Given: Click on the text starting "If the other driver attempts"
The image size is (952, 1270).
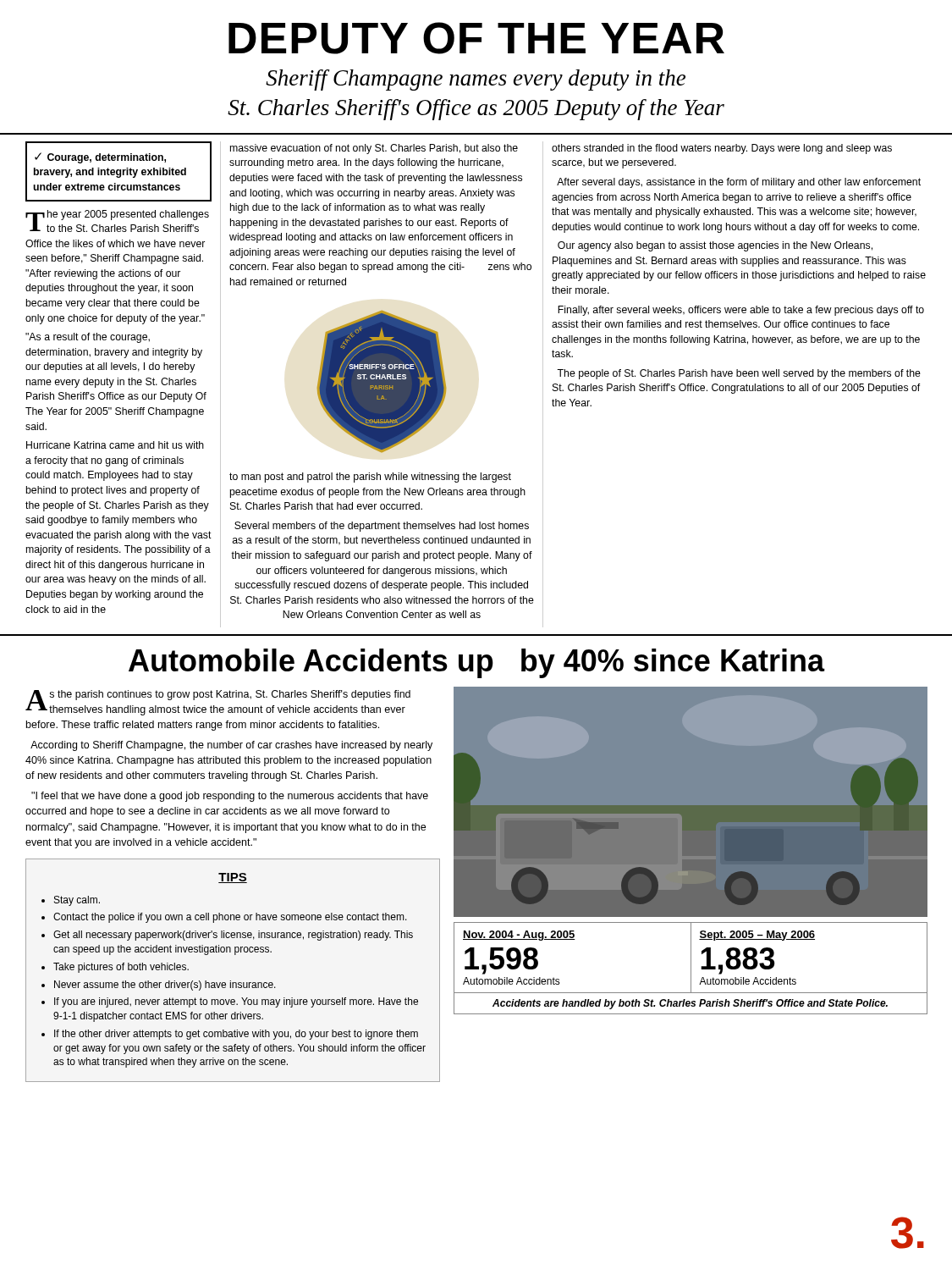Looking at the screenshot, I should 239,1048.
